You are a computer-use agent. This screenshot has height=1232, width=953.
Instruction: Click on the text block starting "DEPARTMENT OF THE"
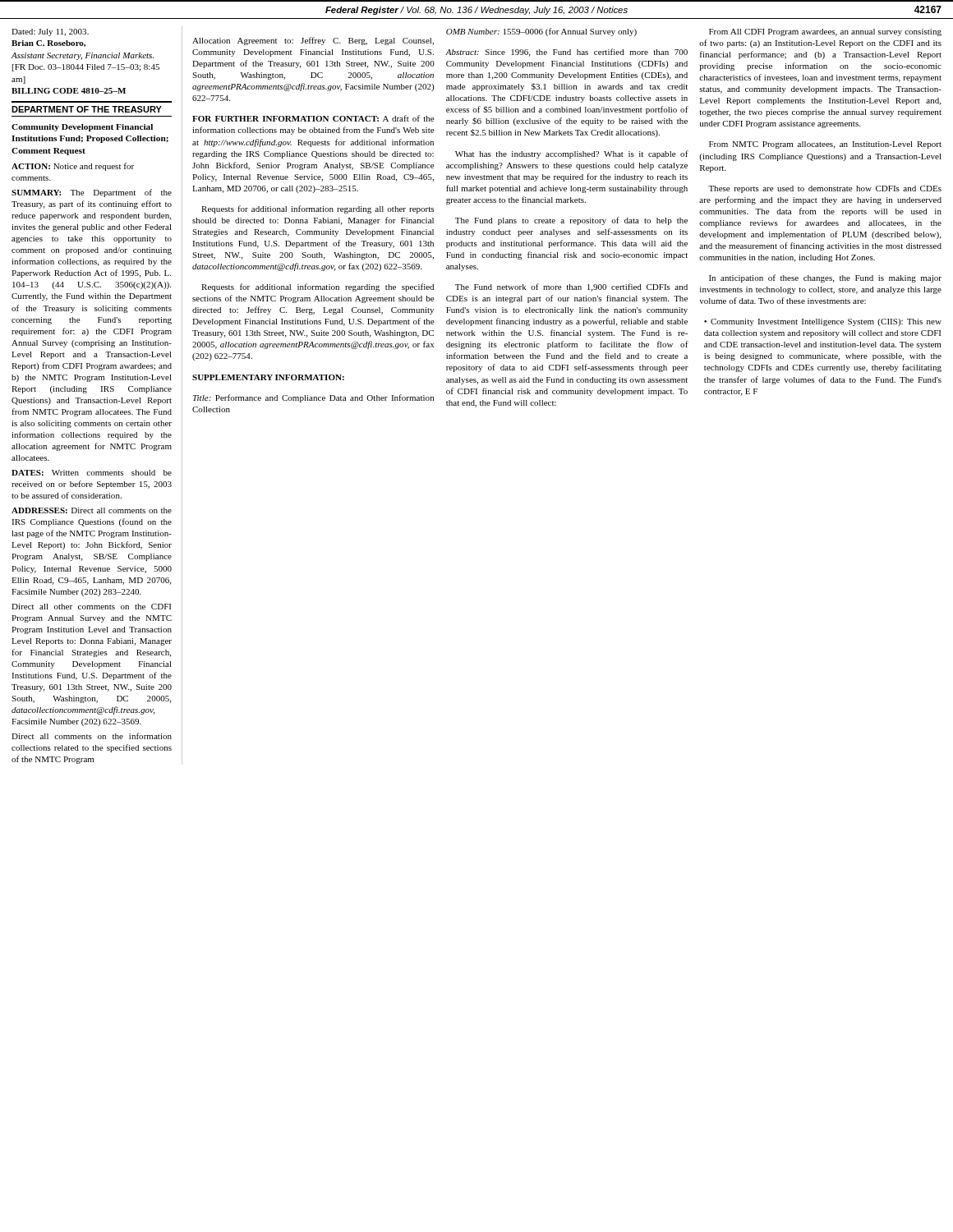[x=87, y=109]
